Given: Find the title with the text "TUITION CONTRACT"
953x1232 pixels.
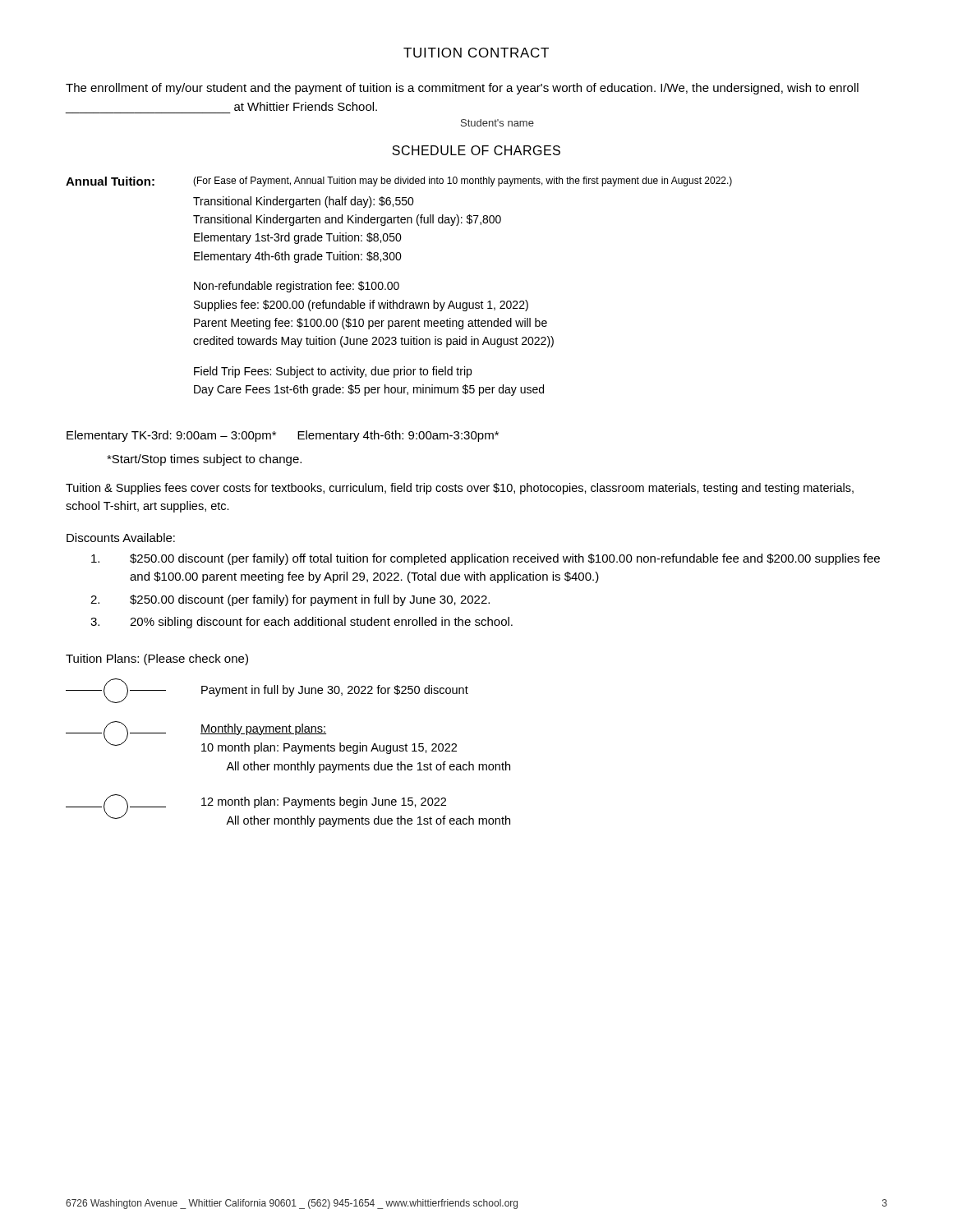Looking at the screenshot, I should tap(476, 53).
